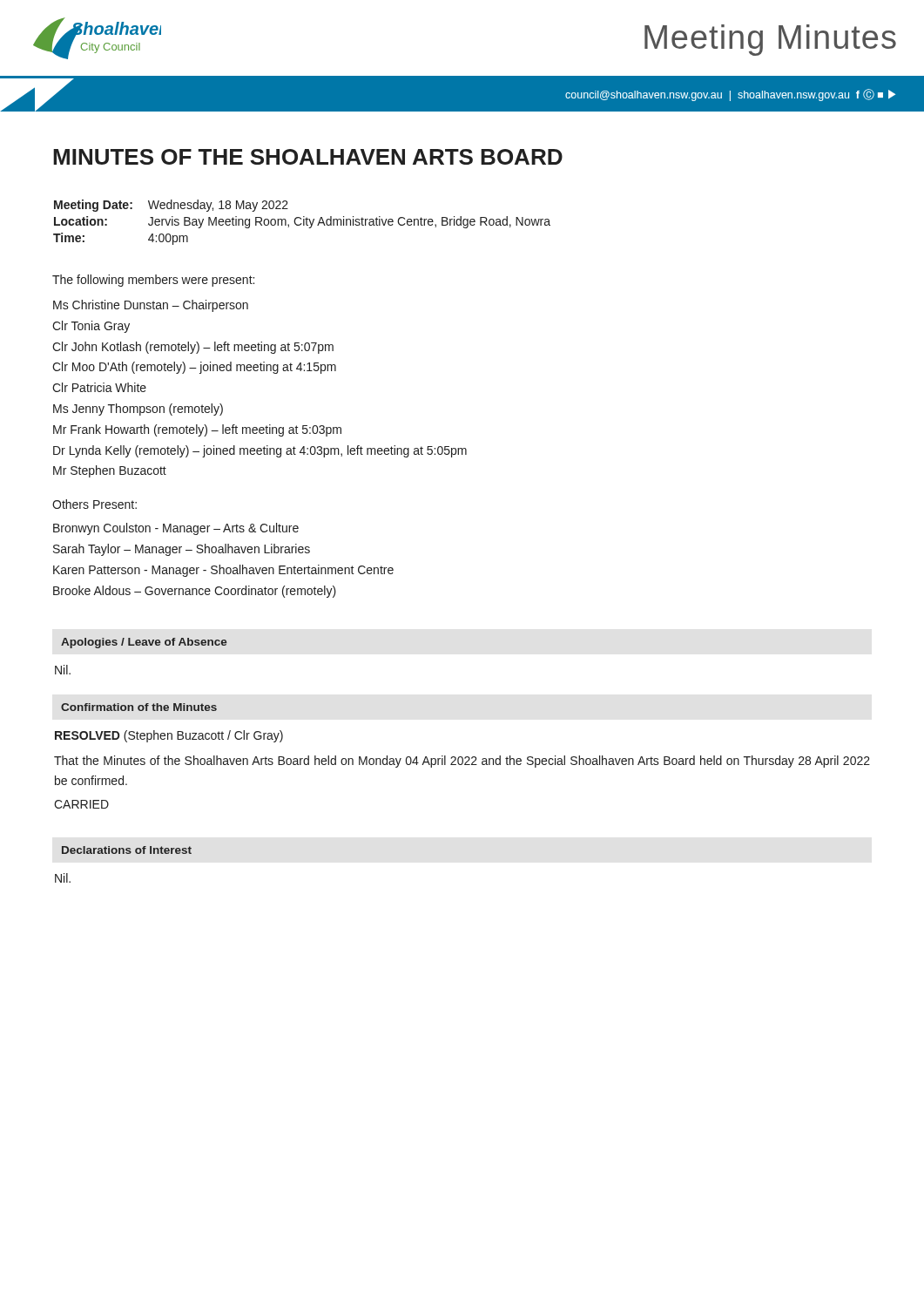Viewport: 924px width, 1307px height.
Task: Navigate to the passage starting "Declarations of Interest"
Action: 126,850
